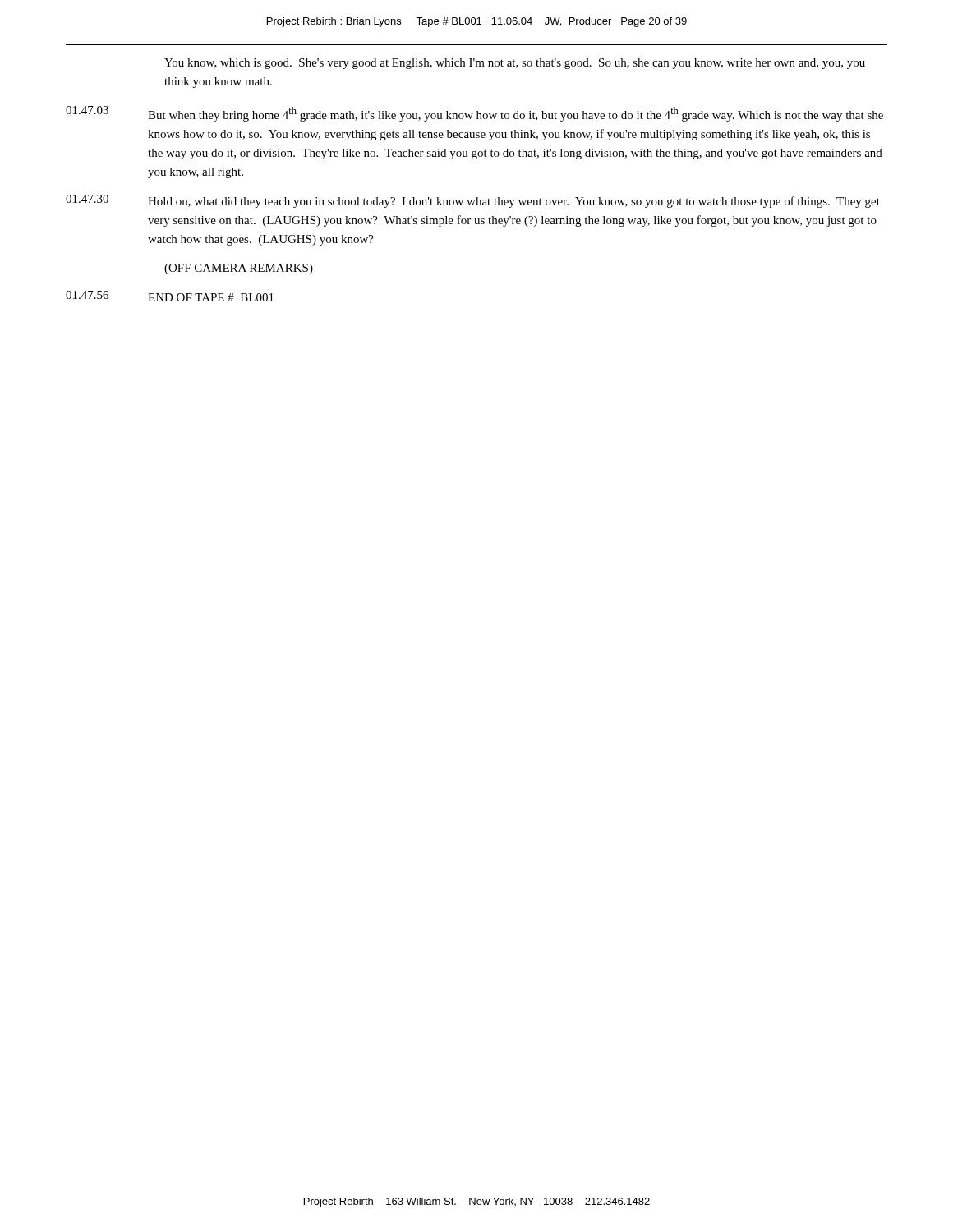Find the block on this page that starts "You know, which is"
The height and width of the screenshot is (1232, 953).
pyautogui.click(x=515, y=72)
